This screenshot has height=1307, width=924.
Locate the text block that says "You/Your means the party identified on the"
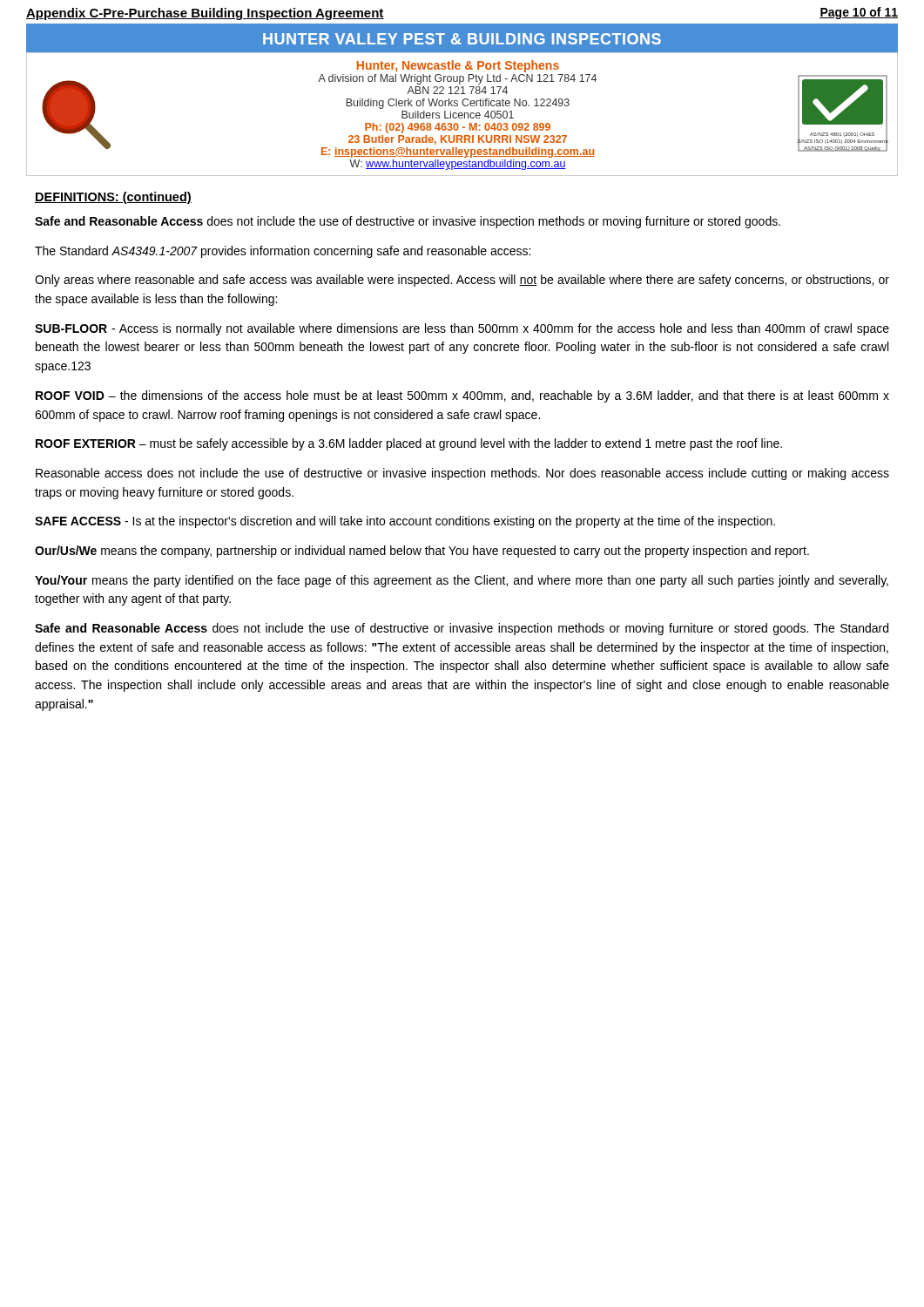coord(462,589)
